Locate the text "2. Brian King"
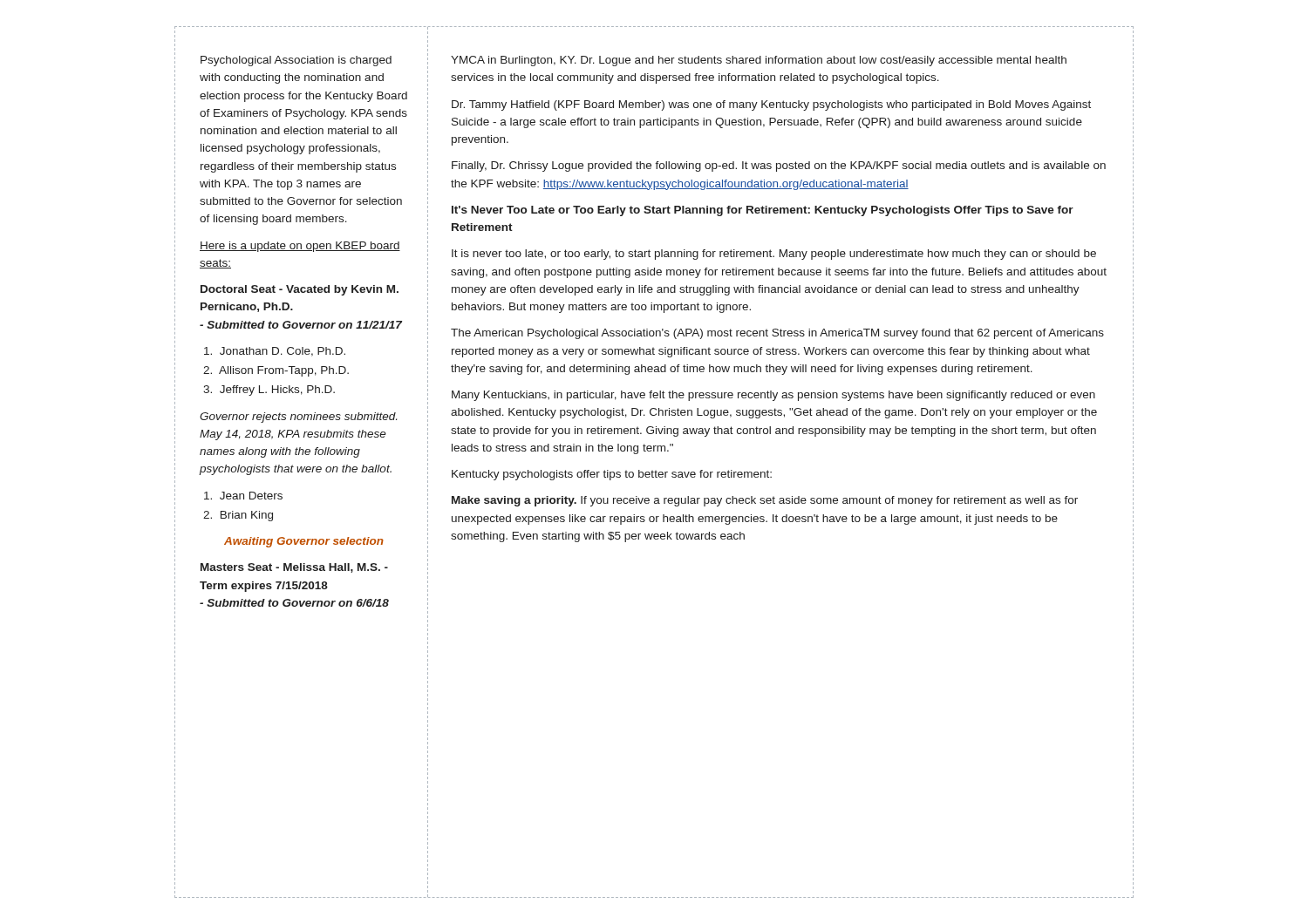This screenshot has width=1308, height=924. 238,516
